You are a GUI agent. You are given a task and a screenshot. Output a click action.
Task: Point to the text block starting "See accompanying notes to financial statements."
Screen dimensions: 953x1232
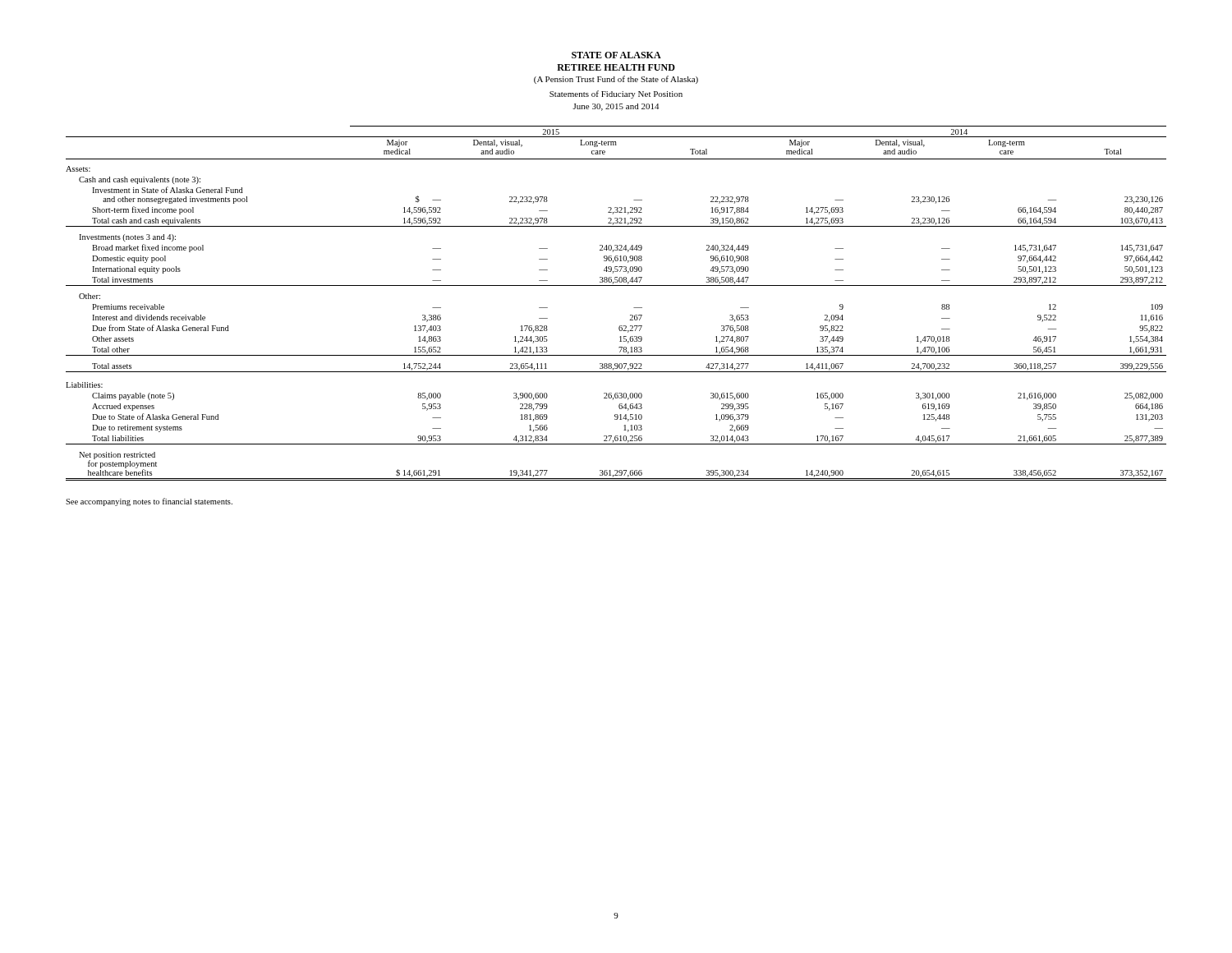(149, 502)
